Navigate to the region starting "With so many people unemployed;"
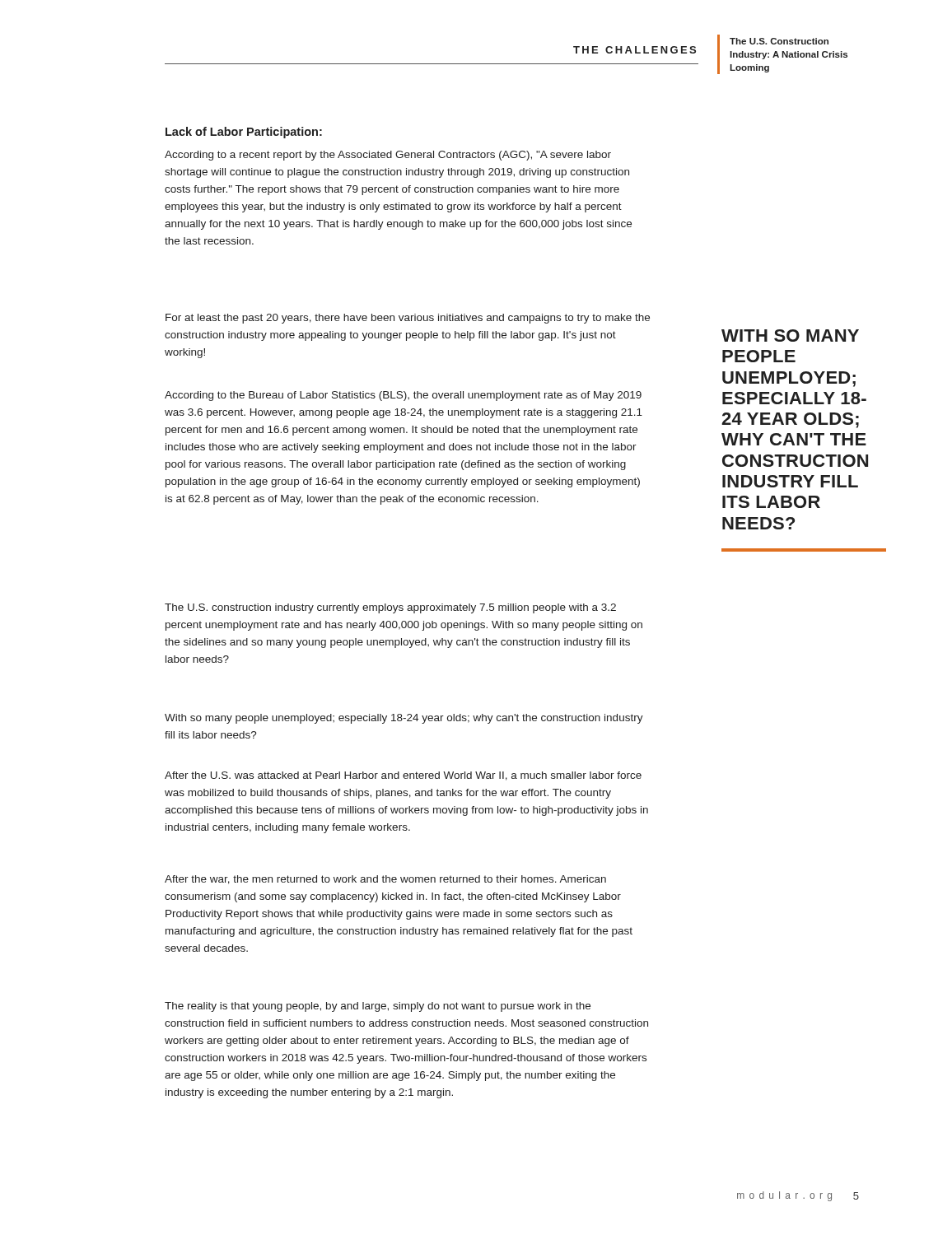The image size is (952, 1235). [x=404, y=726]
